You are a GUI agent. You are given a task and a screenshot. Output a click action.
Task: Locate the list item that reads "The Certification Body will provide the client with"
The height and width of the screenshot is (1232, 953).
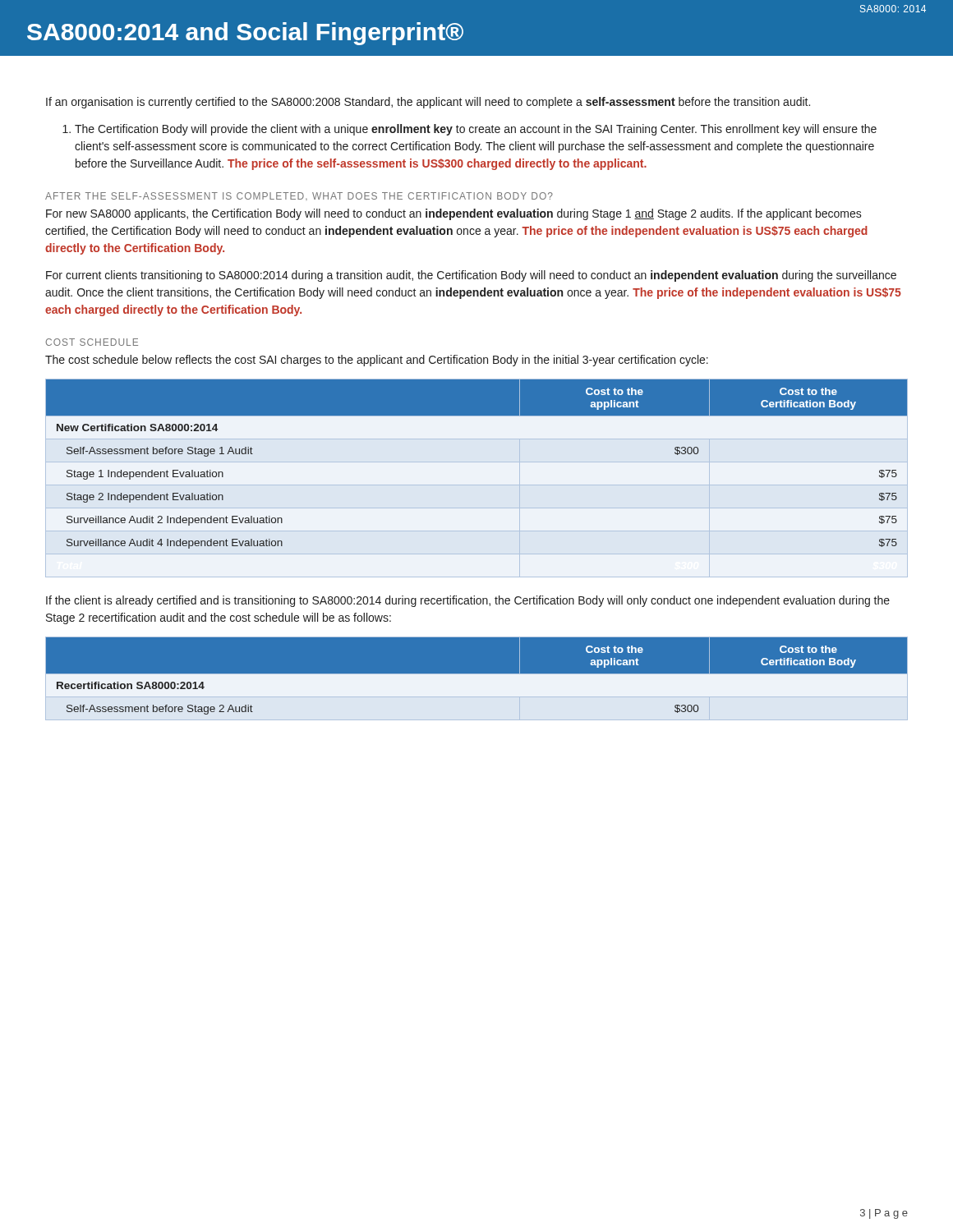[476, 146]
